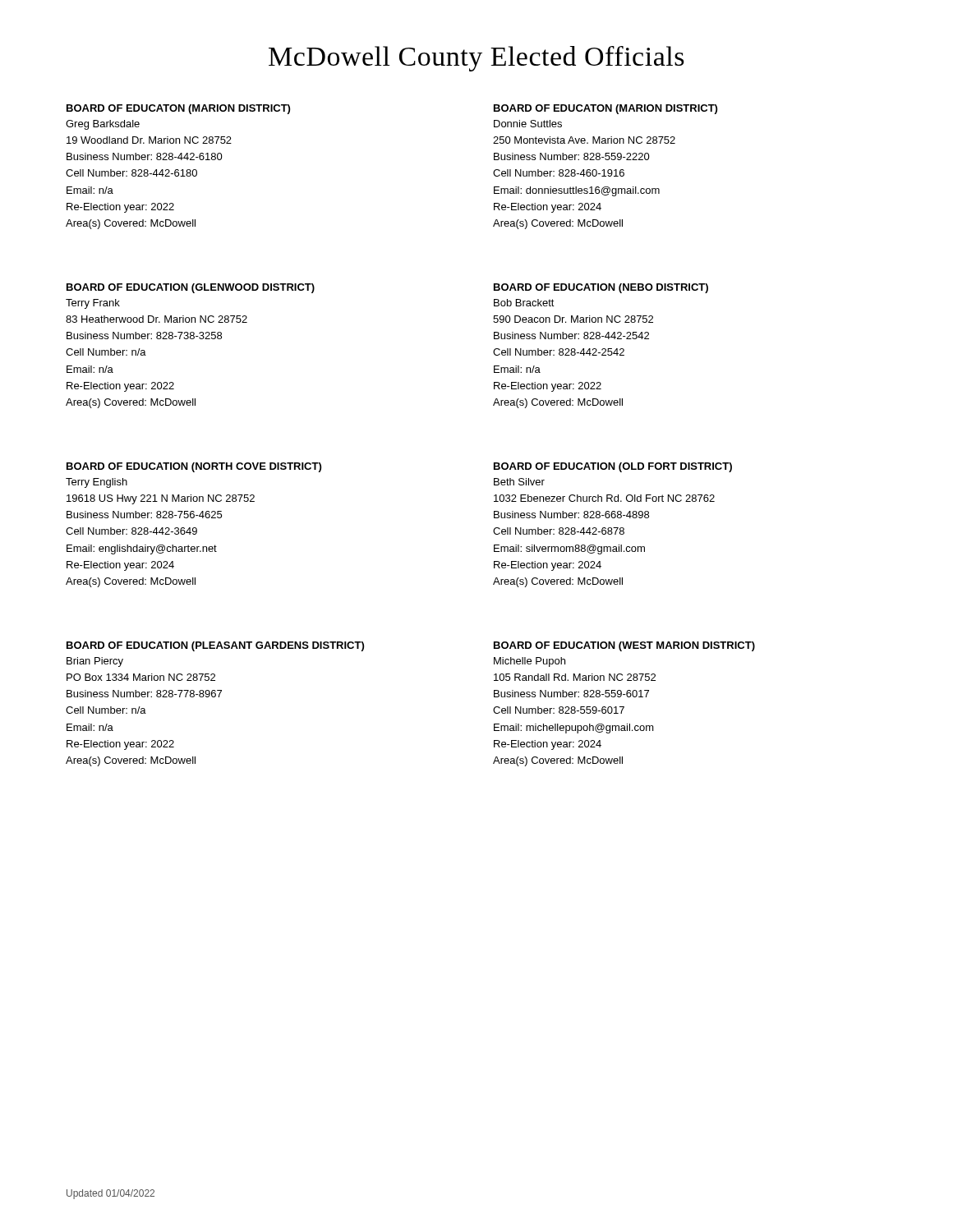
Task: Locate the section header that reads "BOARD OF EDUCATION (NEBO DISTRICT)"
Action: (x=601, y=287)
